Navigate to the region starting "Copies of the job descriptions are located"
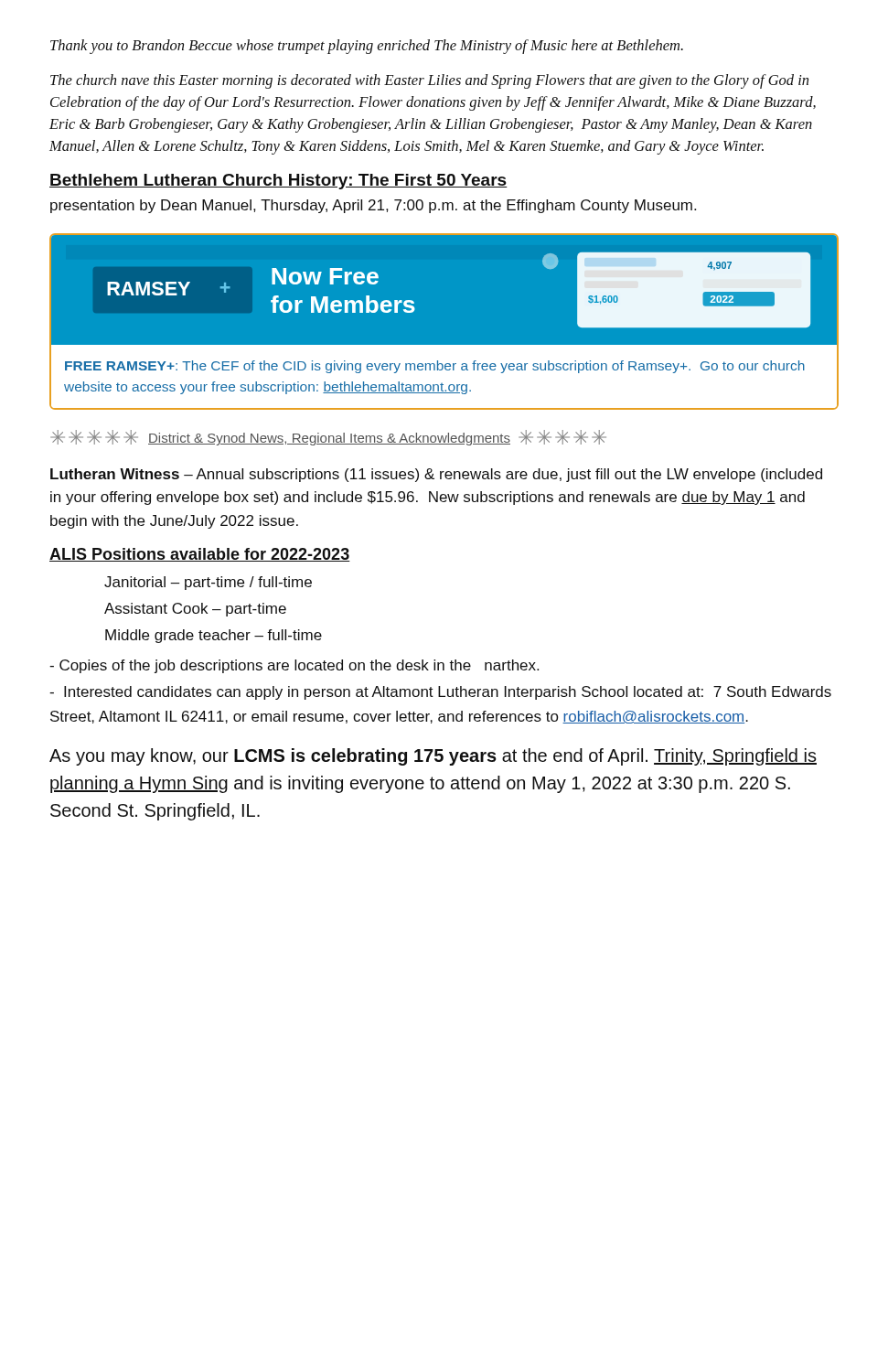The width and height of the screenshot is (888, 1372). point(295,665)
